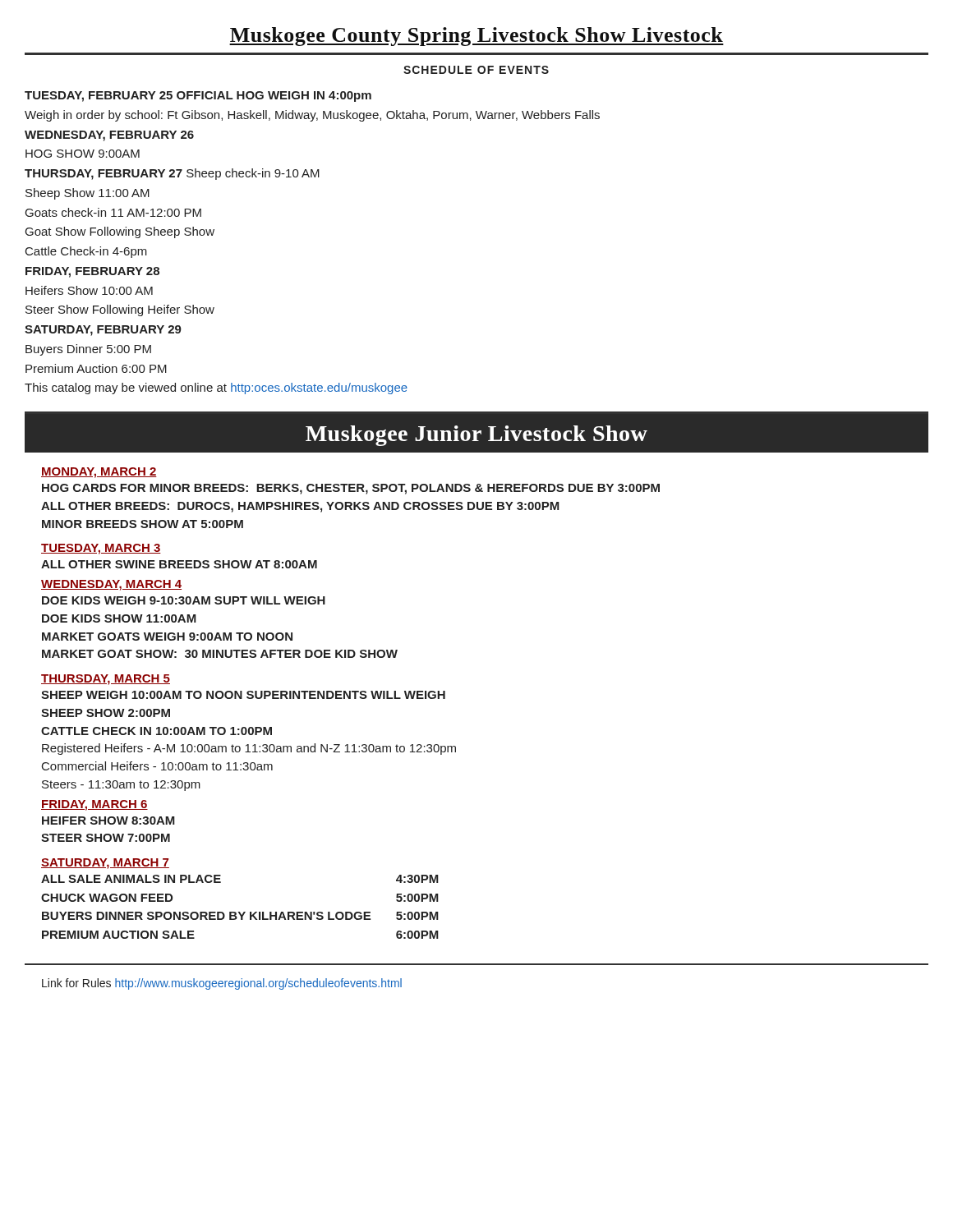The width and height of the screenshot is (953, 1232).
Task: Select the text block starting "Muskogee Junior Livestock Show"
Action: (x=476, y=434)
